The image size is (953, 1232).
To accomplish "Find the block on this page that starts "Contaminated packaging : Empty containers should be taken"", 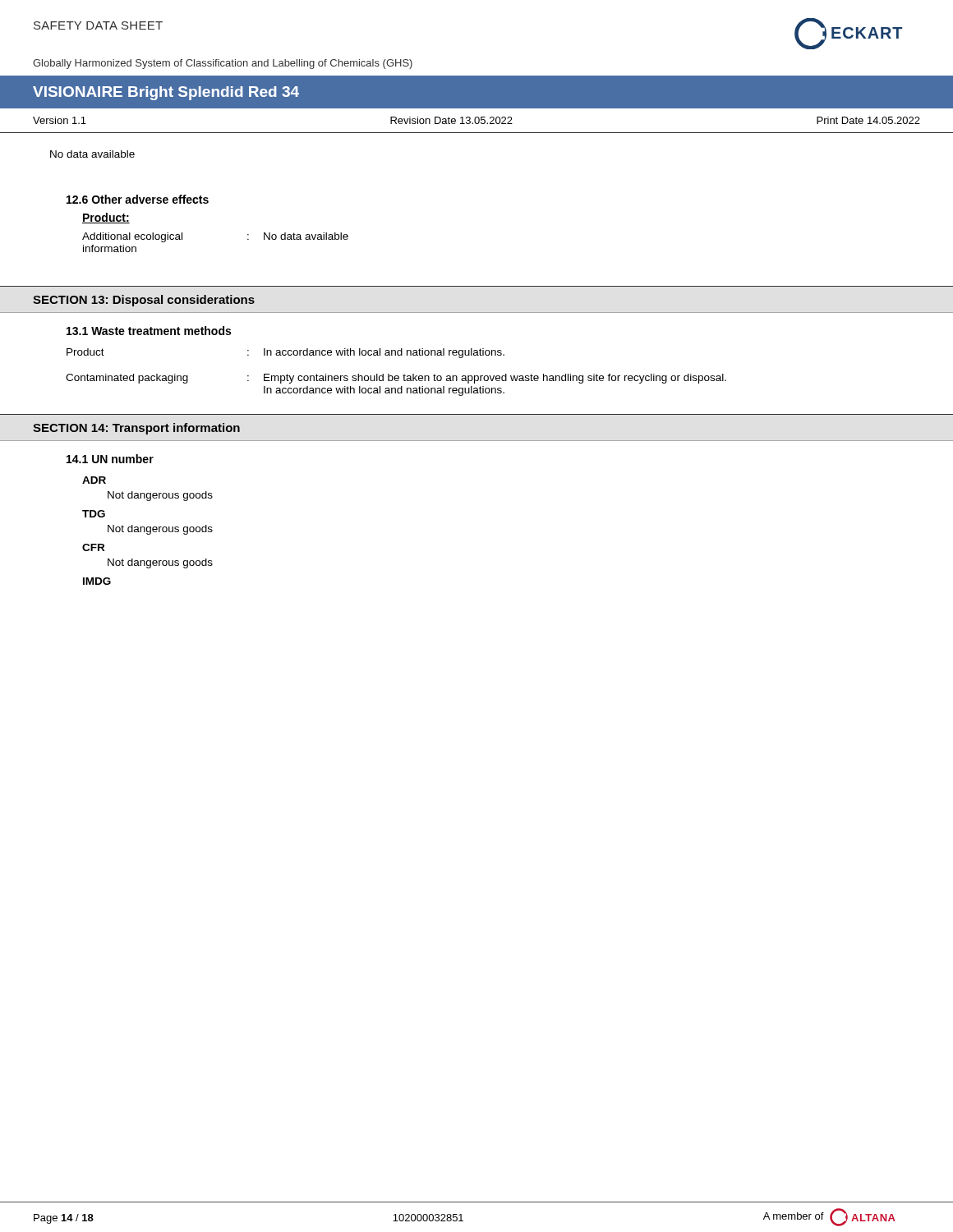I will coord(476,384).
